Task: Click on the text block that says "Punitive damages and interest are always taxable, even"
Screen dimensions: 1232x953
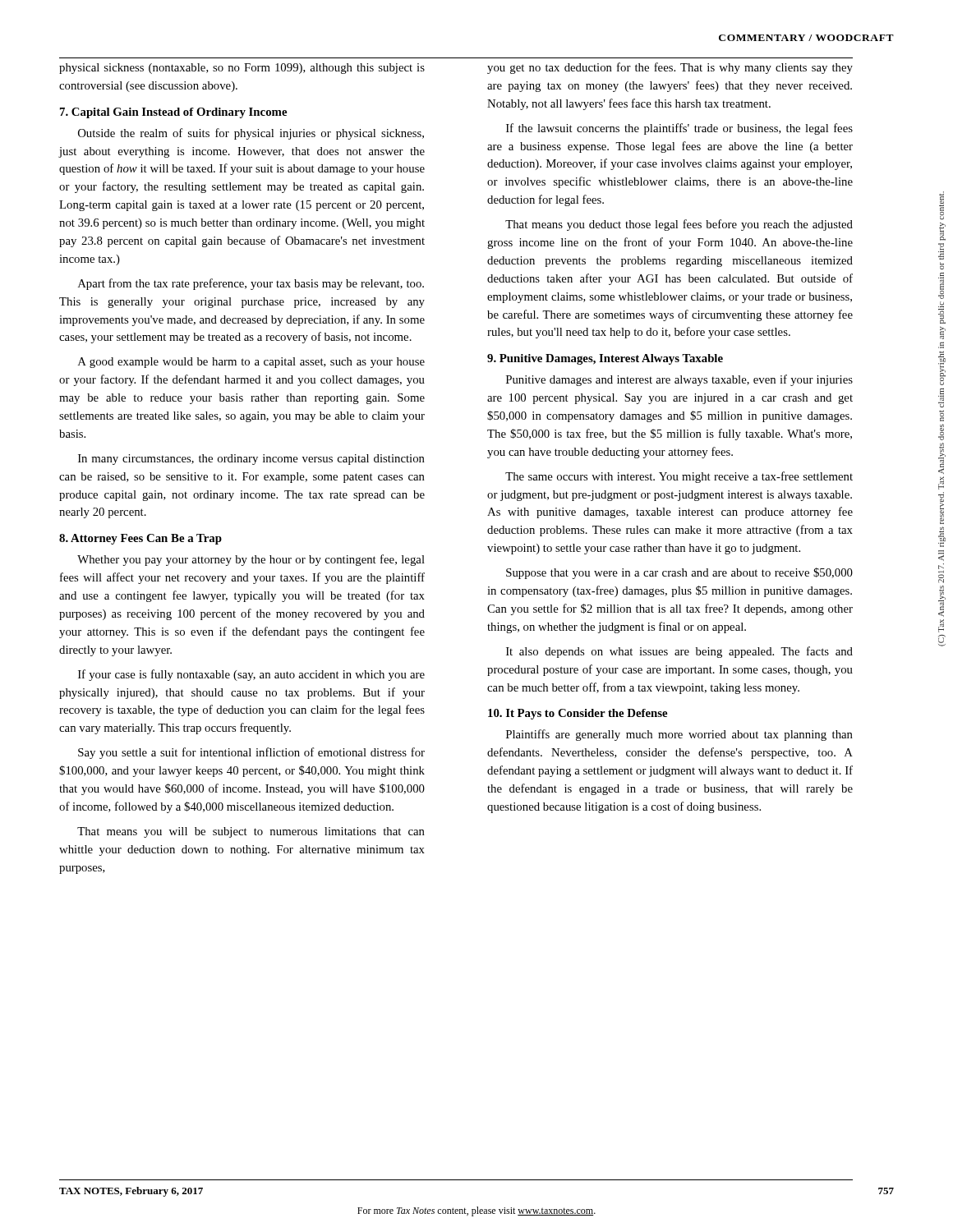Action: [x=670, y=416]
